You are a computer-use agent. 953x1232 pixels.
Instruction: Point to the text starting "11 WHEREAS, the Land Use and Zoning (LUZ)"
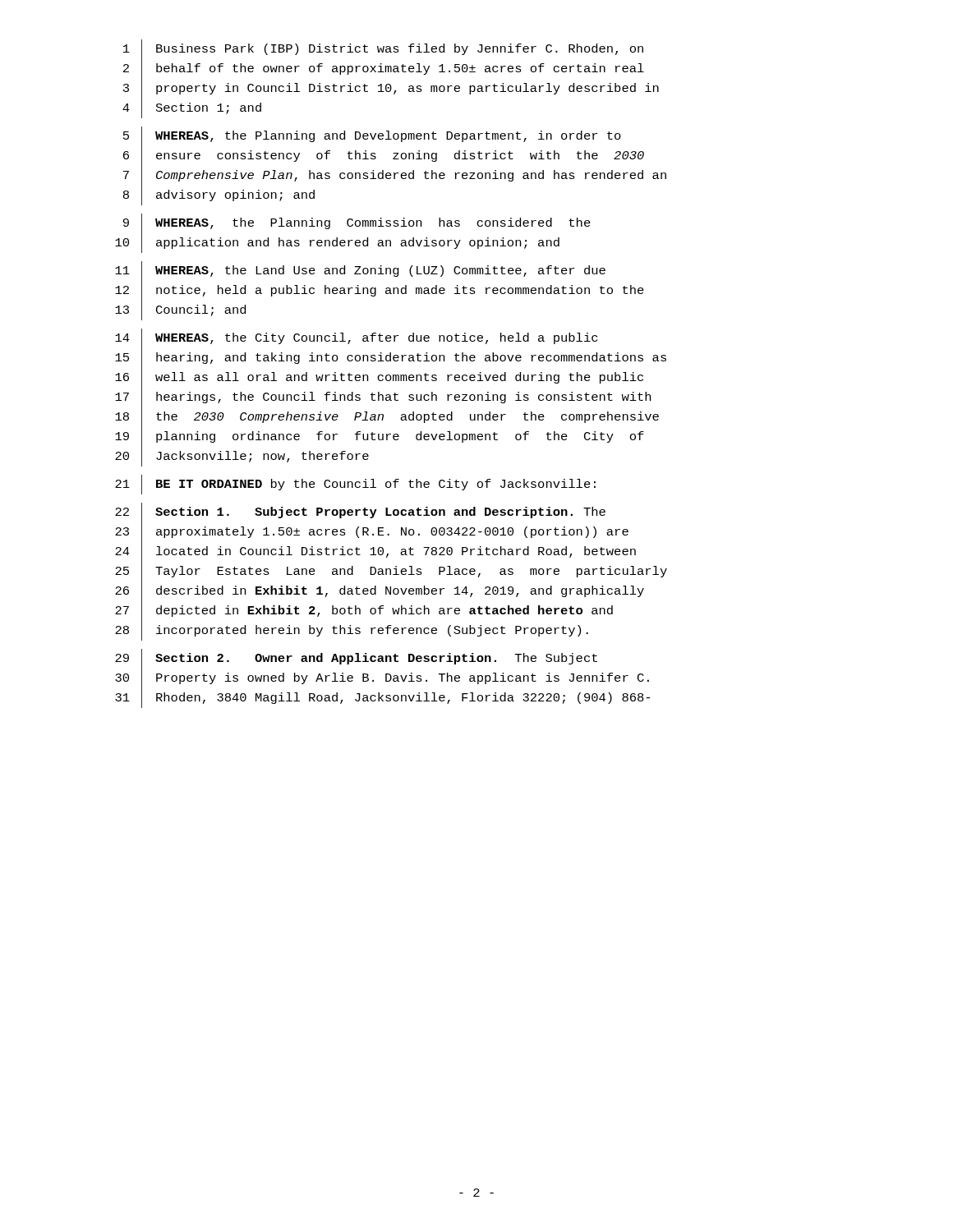tap(485, 291)
